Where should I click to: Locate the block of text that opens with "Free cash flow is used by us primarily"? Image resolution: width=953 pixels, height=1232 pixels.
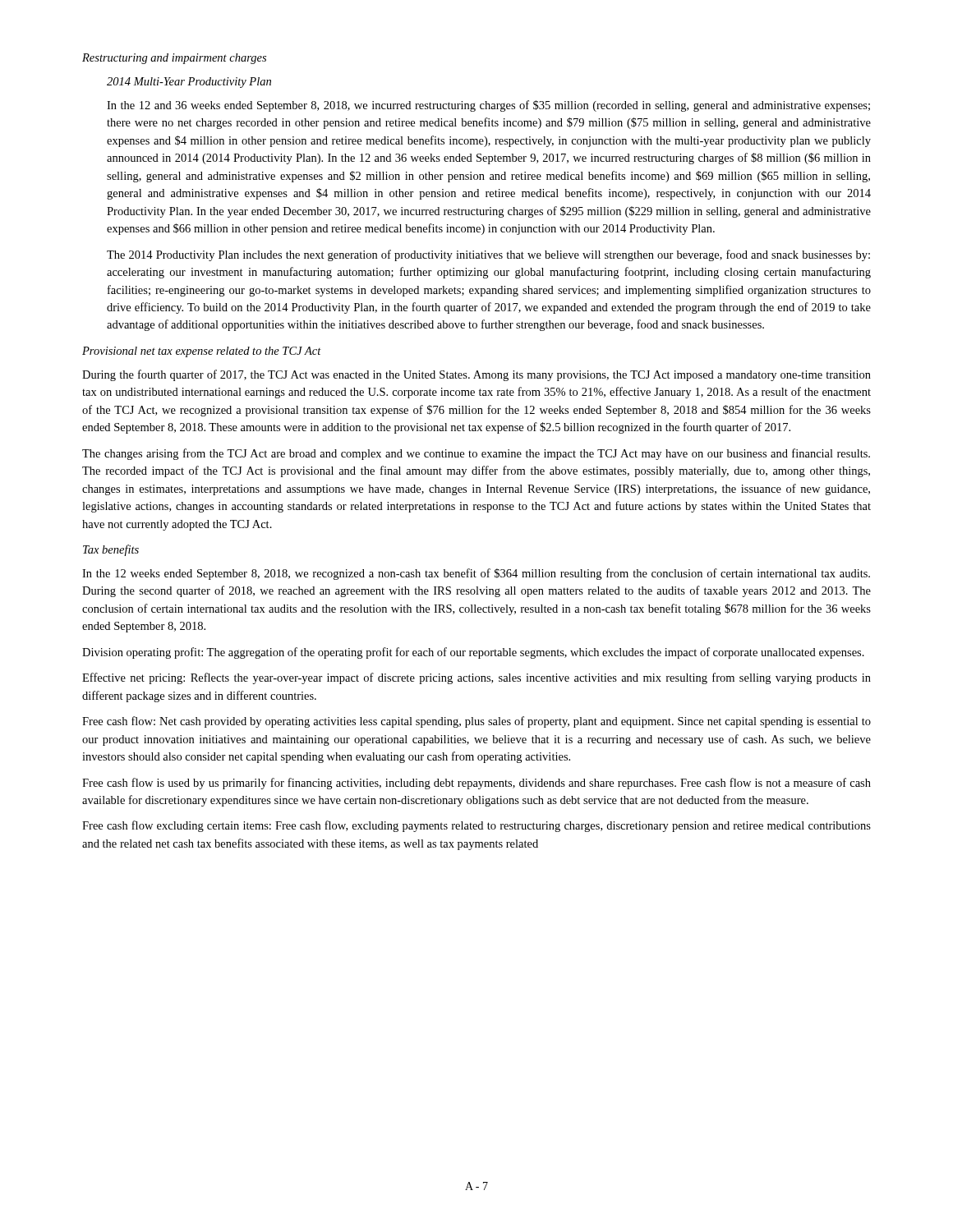476,791
